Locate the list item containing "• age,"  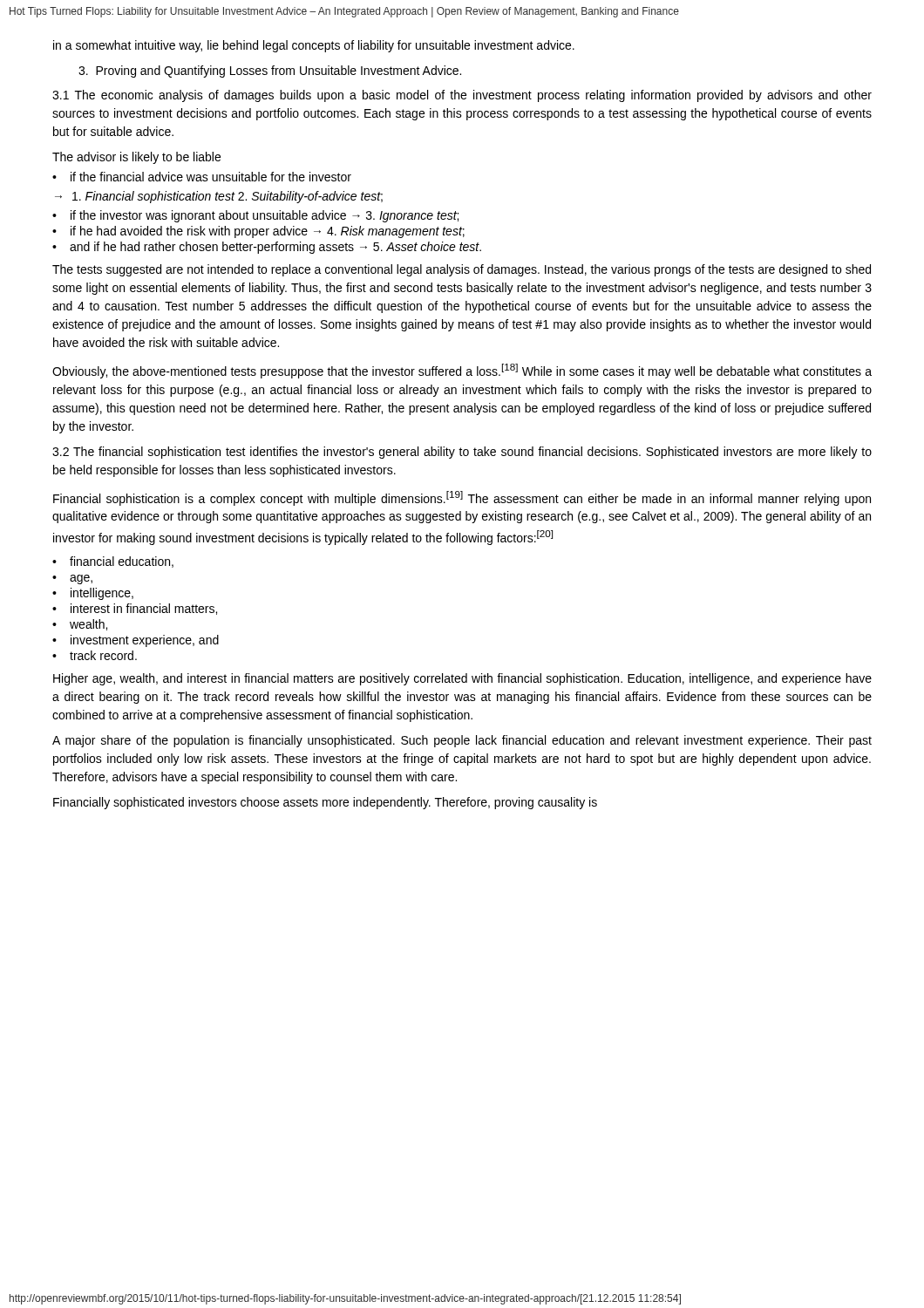click(x=73, y=577)
